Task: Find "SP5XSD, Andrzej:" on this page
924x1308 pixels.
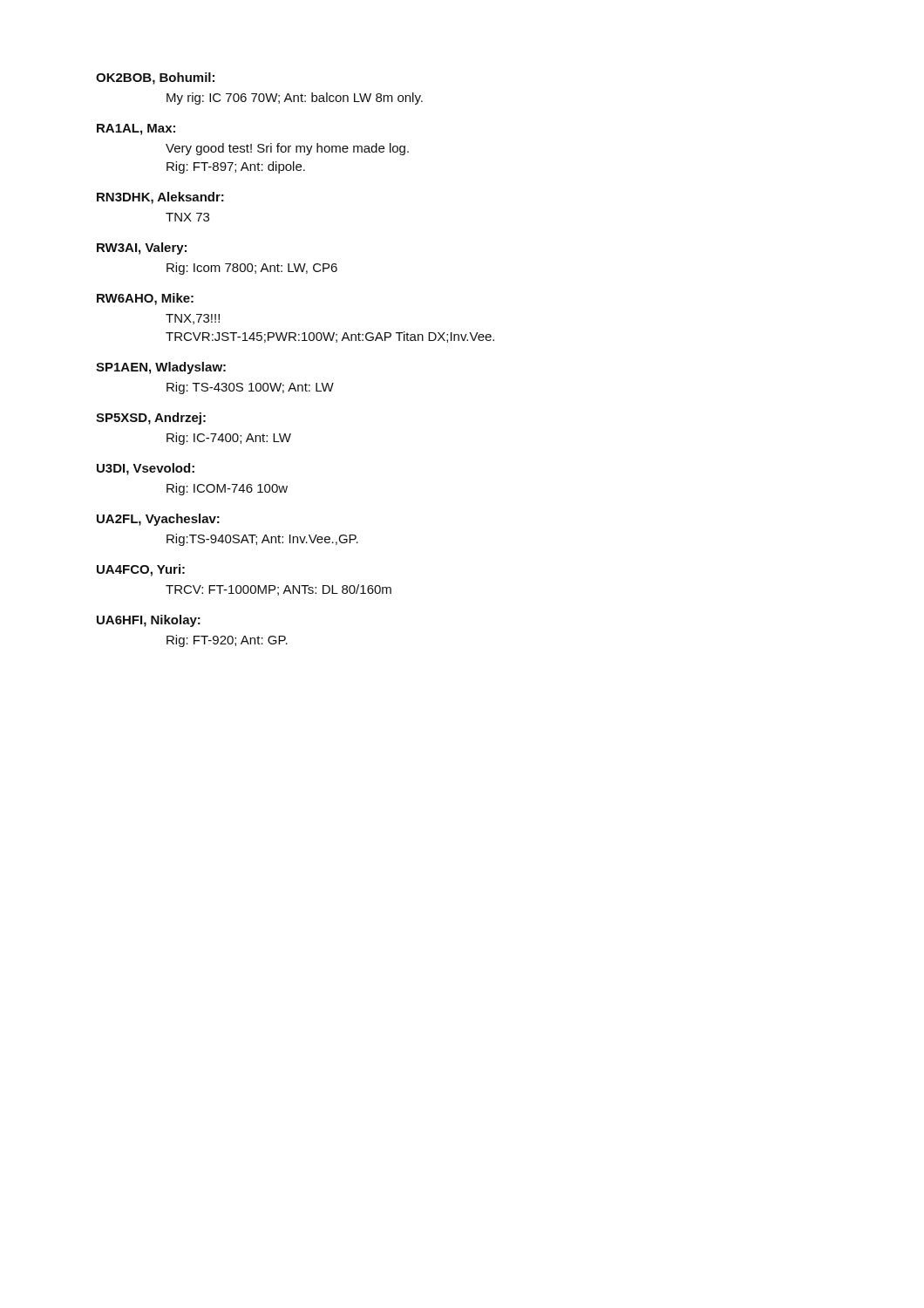Action: 151,417
